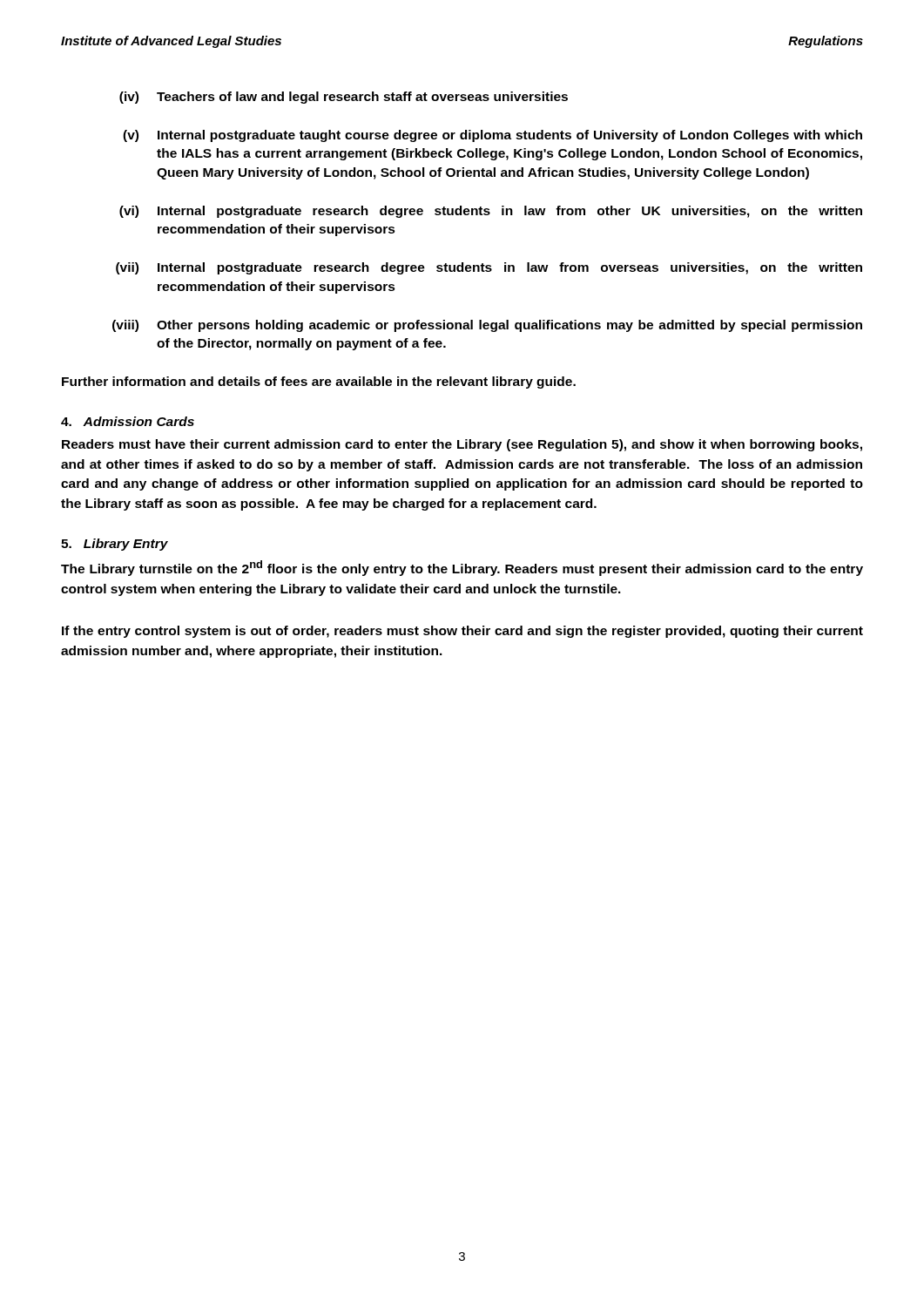Point to the element starting "(vi) Internal postgraduate research degree students in"
Image resolution: width=924 pixels, height=1307 pixels.
tap(462, 220)
